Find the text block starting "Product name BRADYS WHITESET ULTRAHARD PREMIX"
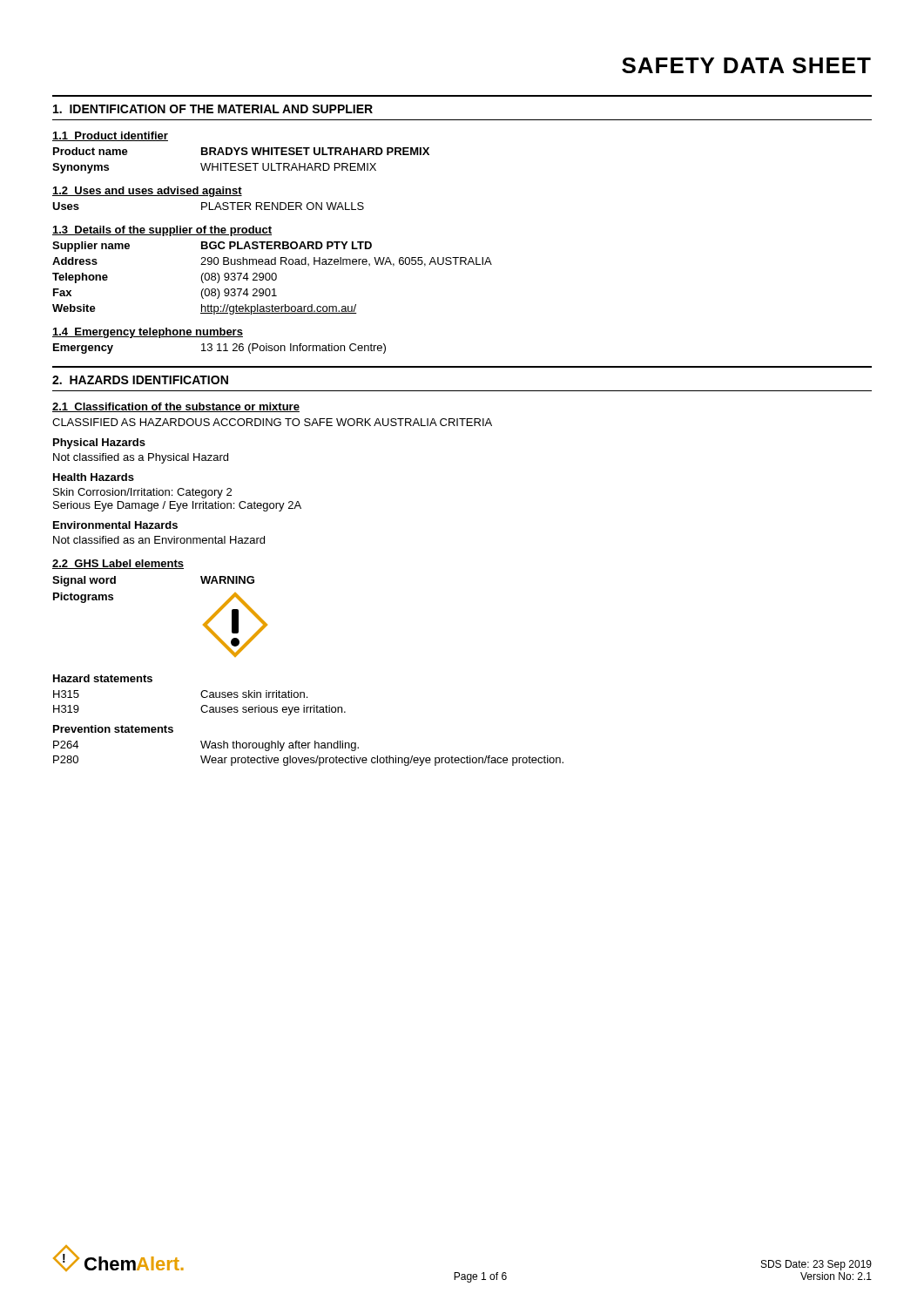924x1307 pixels. click(241, 151)
